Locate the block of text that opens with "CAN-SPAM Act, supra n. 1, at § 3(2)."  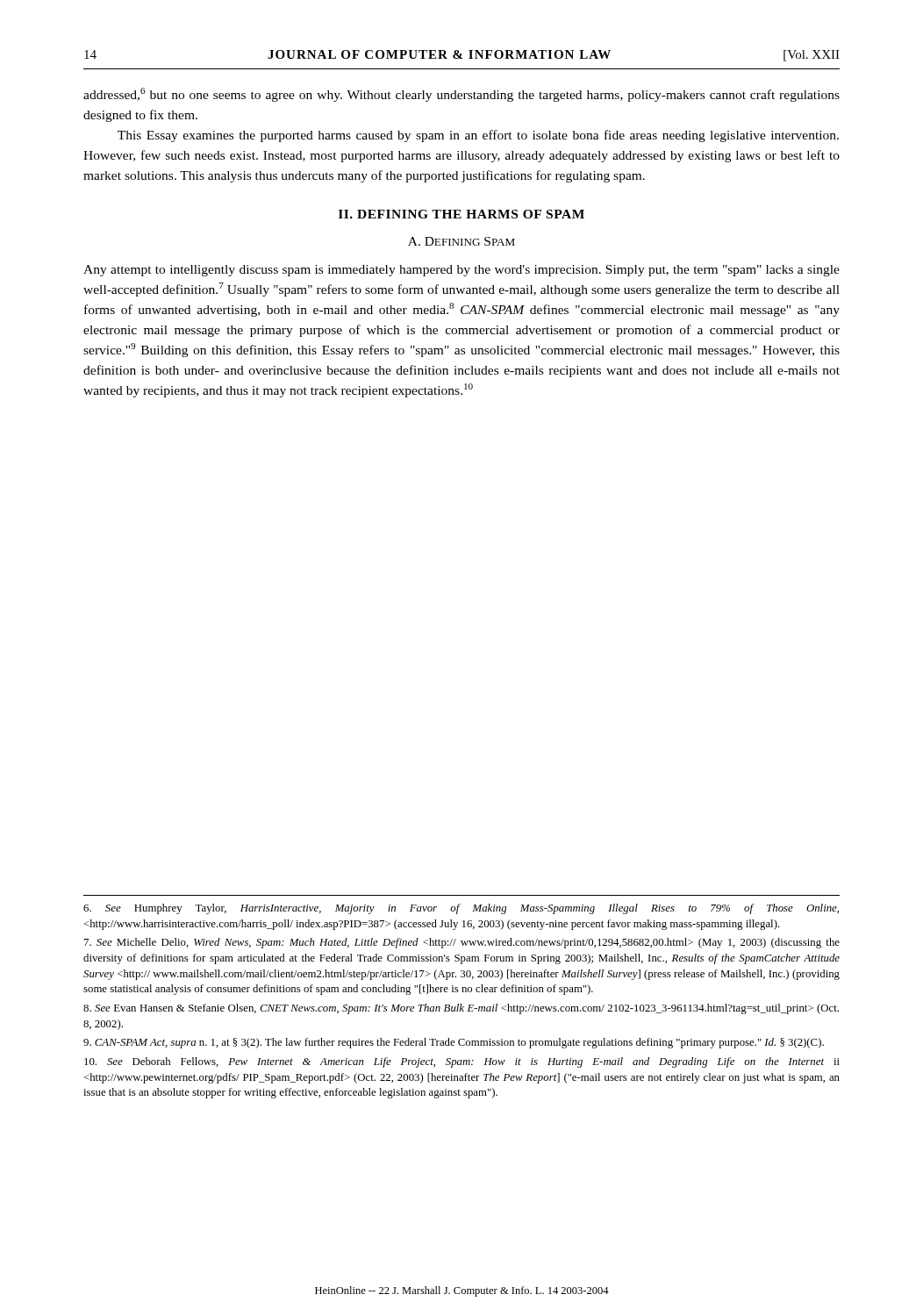pyautogui.click(x=462, y=1043)
